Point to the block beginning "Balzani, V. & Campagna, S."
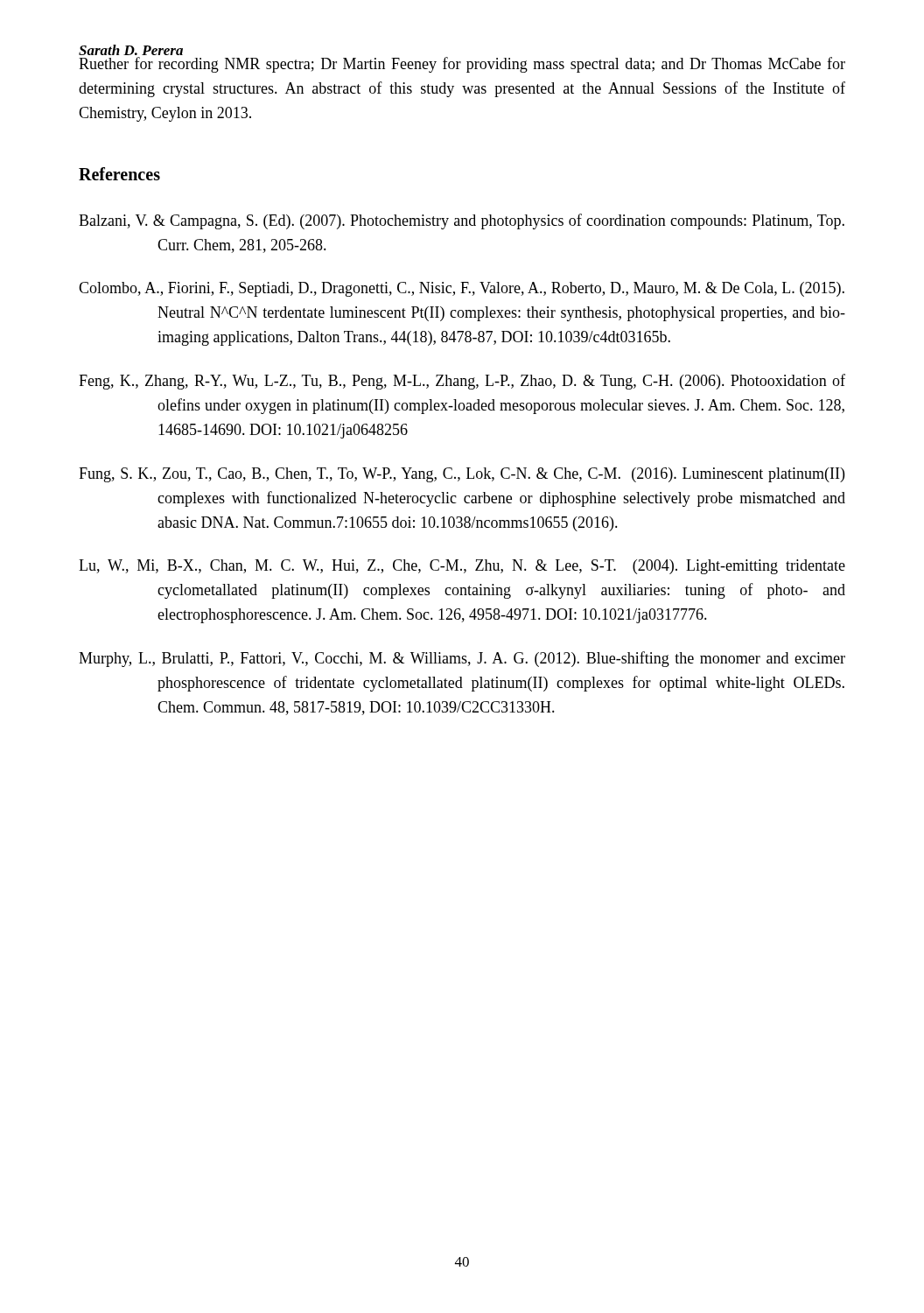The width and height of the screenshot is (924, 1313). coord(462,233)
